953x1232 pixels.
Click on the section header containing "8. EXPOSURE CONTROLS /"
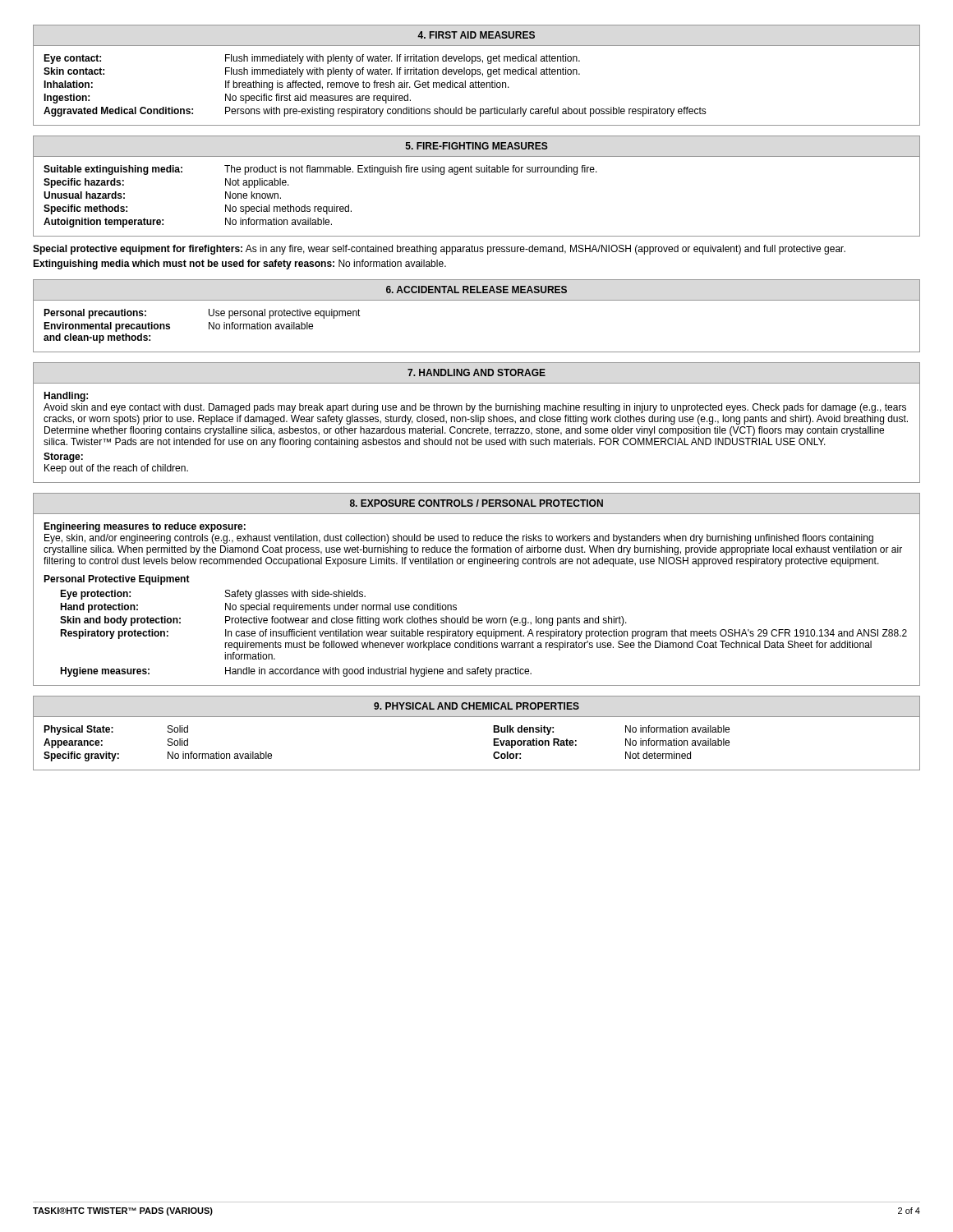coord(476,503)
